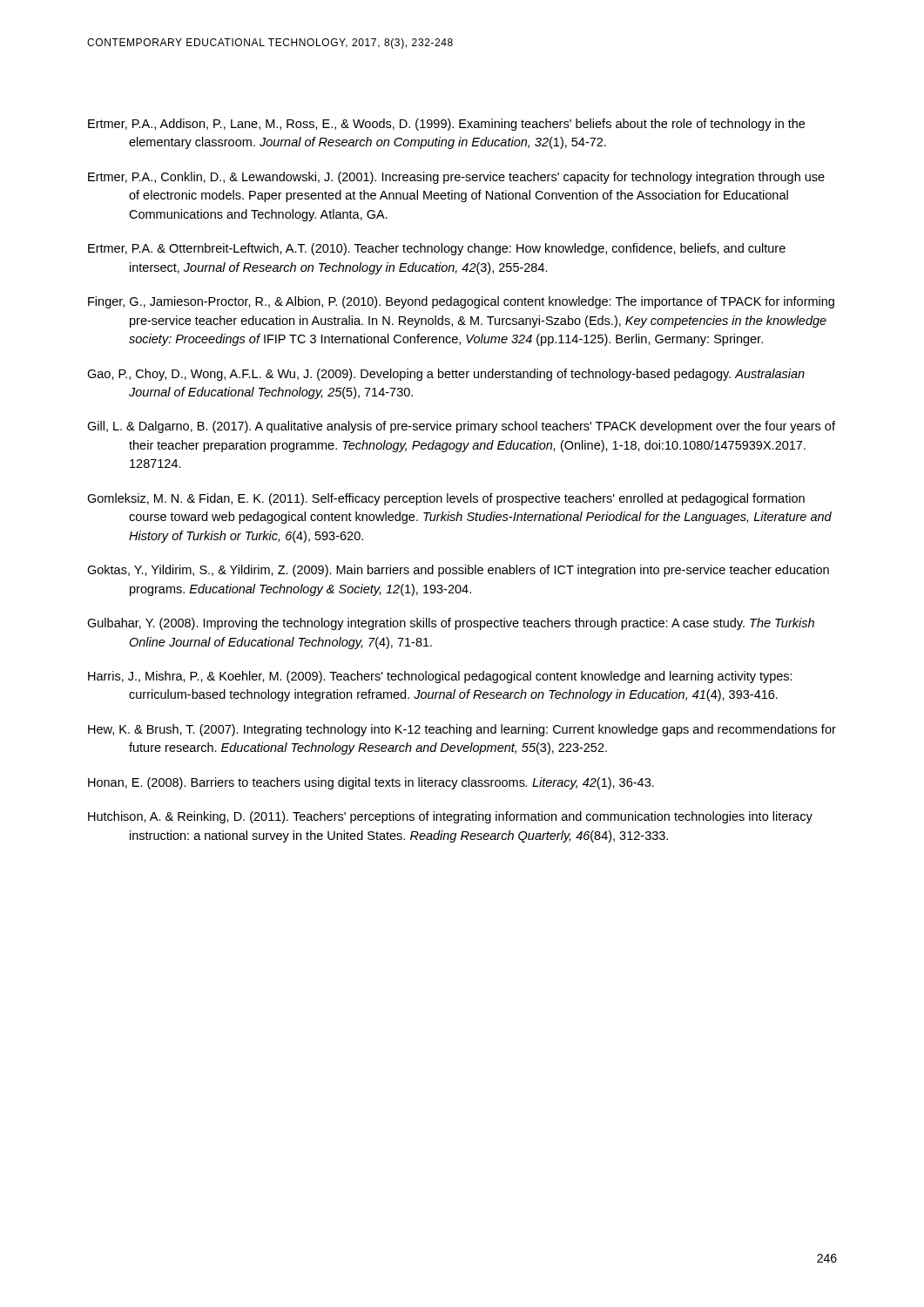The image size is (924, 1307).
Task: Find the region starting "Gomleksiz, M. N."
Action: (459, 517)
